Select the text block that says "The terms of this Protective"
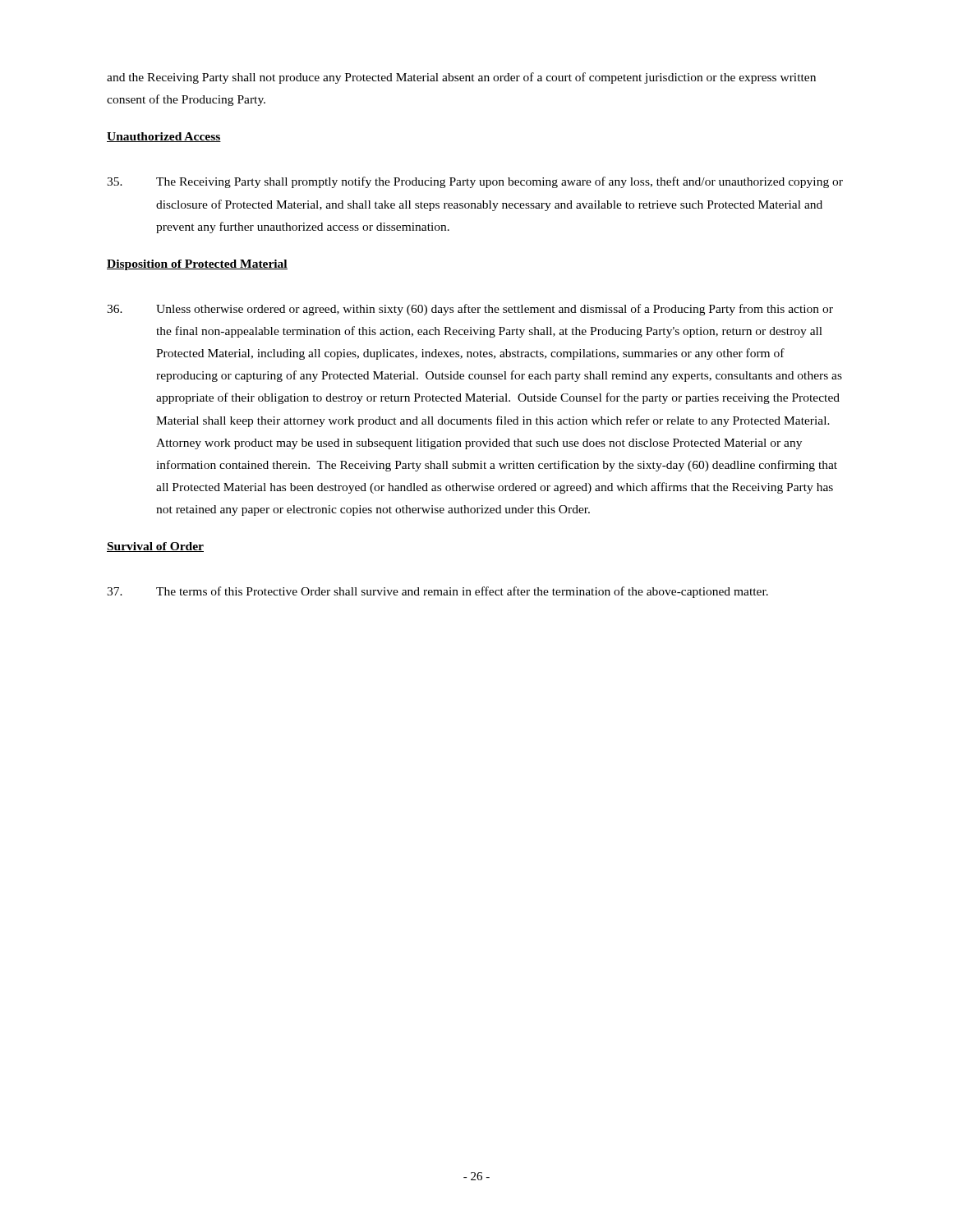953x1232 pixels. tap(476, 591)
